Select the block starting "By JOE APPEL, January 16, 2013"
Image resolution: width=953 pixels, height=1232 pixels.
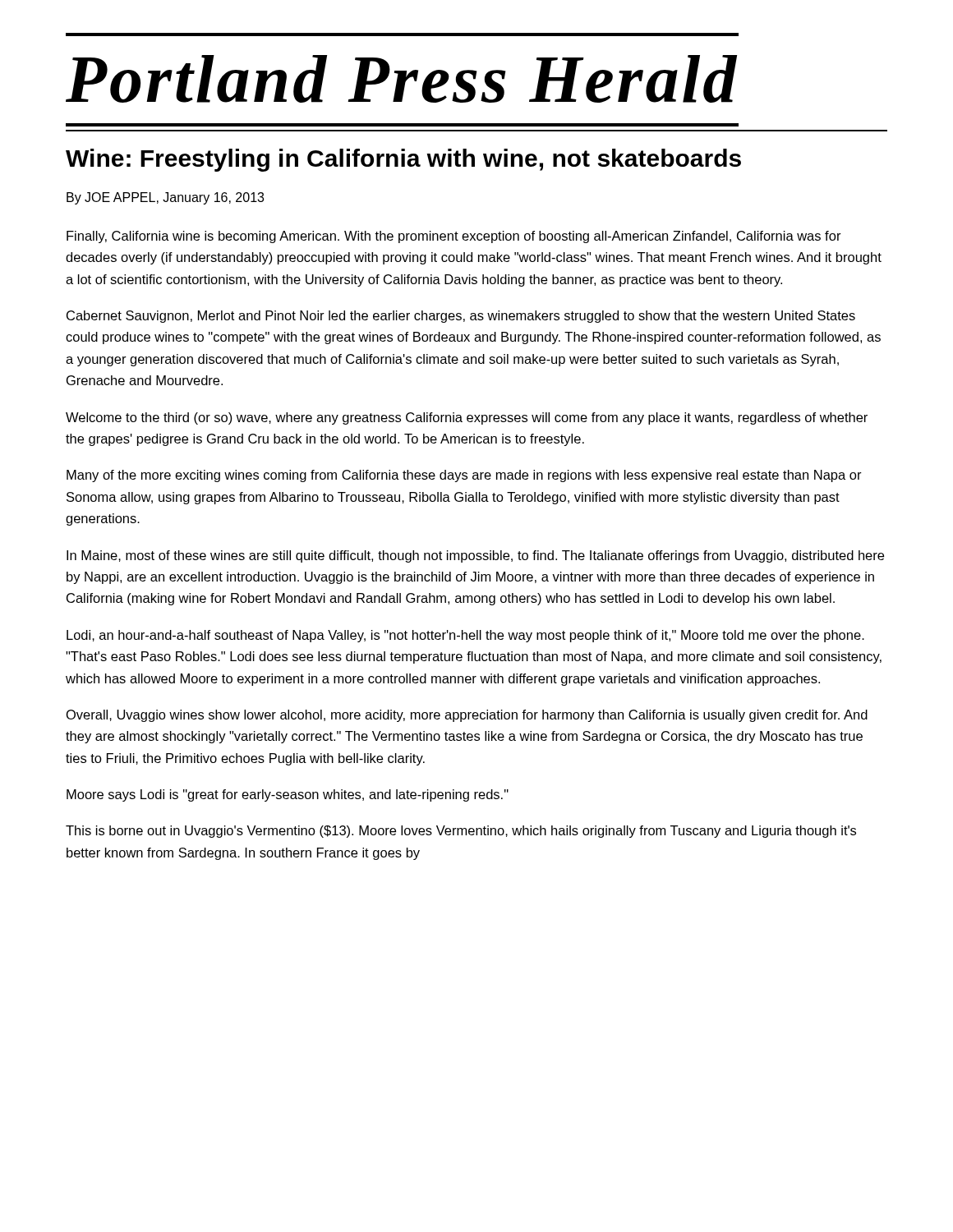point(165,198)
